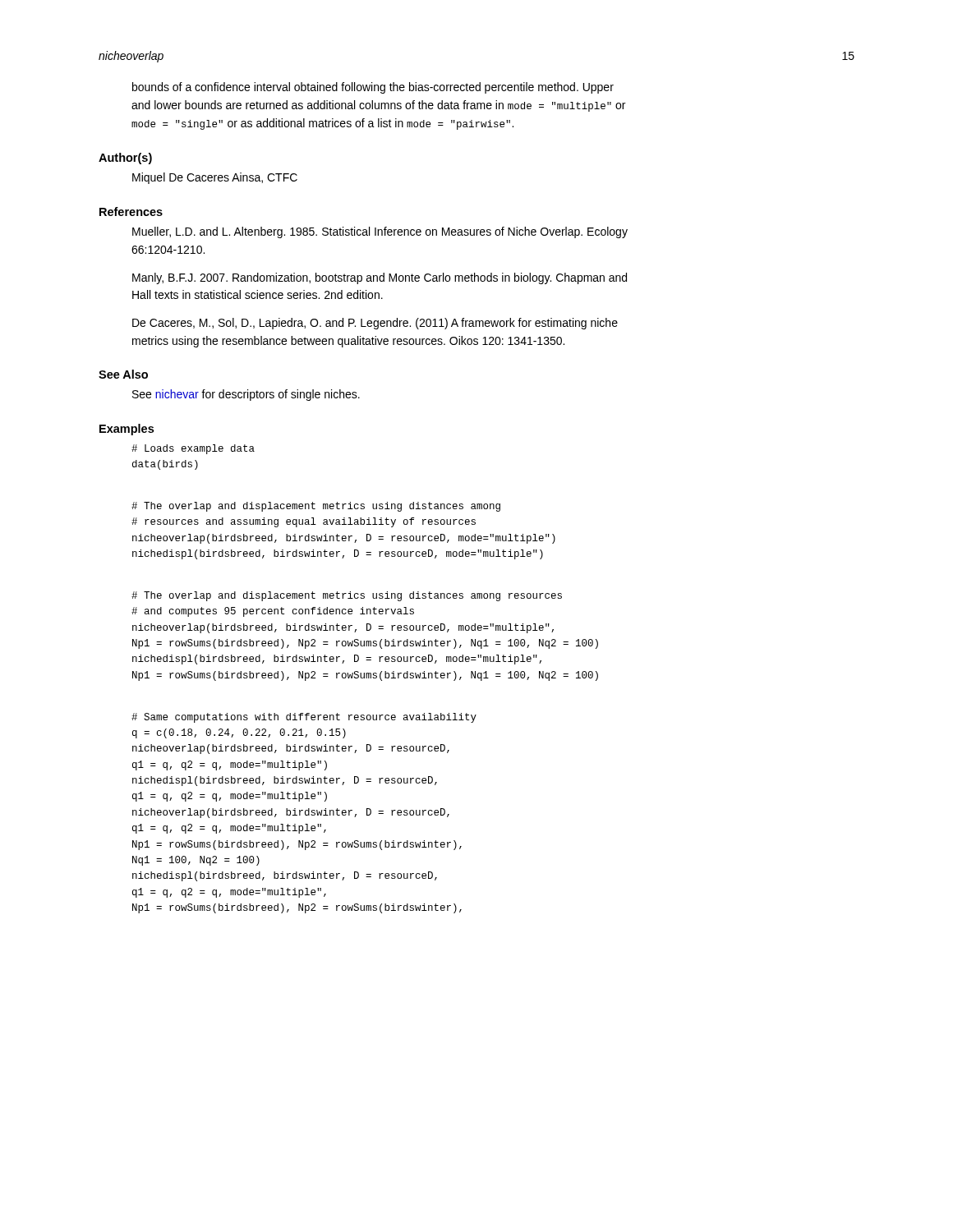The width and height of the screenshot is (953, 1232).
Task: Select the text block starting "Mueller, L.D. and L. Altenberg. 1985. Statistical"
Action: click(x=379, y=241)
